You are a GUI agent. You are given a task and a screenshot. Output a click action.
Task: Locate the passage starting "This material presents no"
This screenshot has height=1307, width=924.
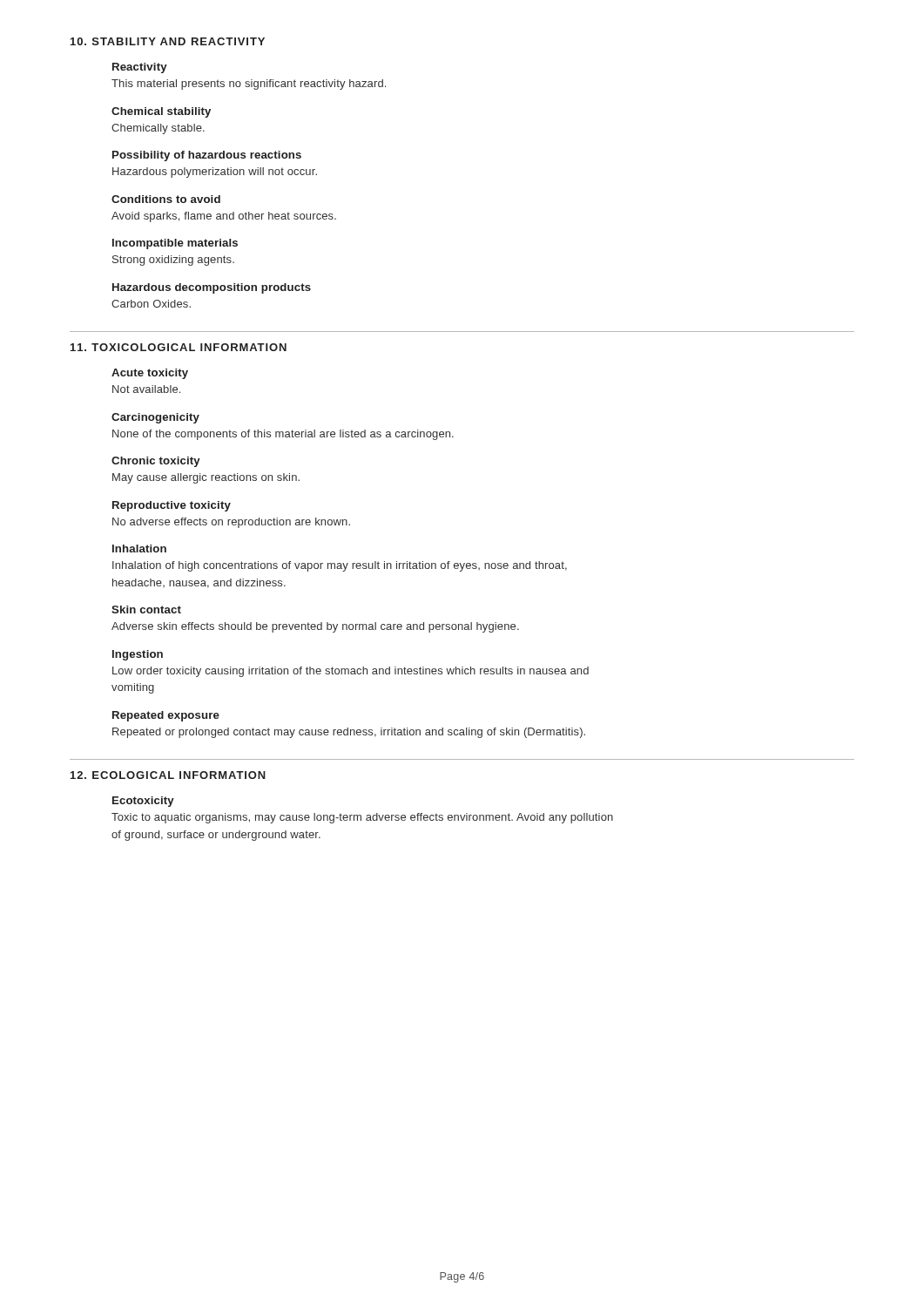249,83
